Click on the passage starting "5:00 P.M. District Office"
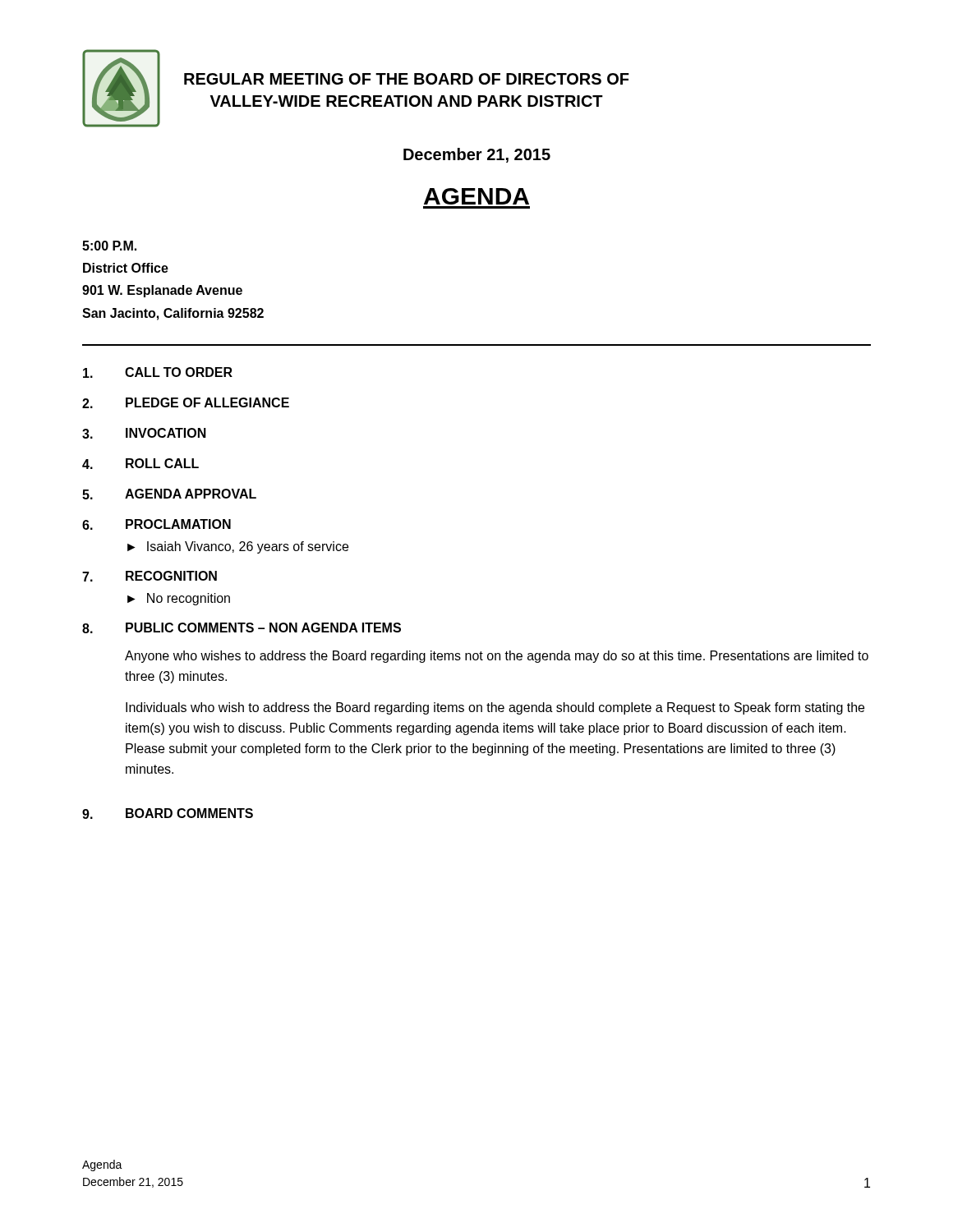This screenshot has height=1232, width=953. coord(173,279)
